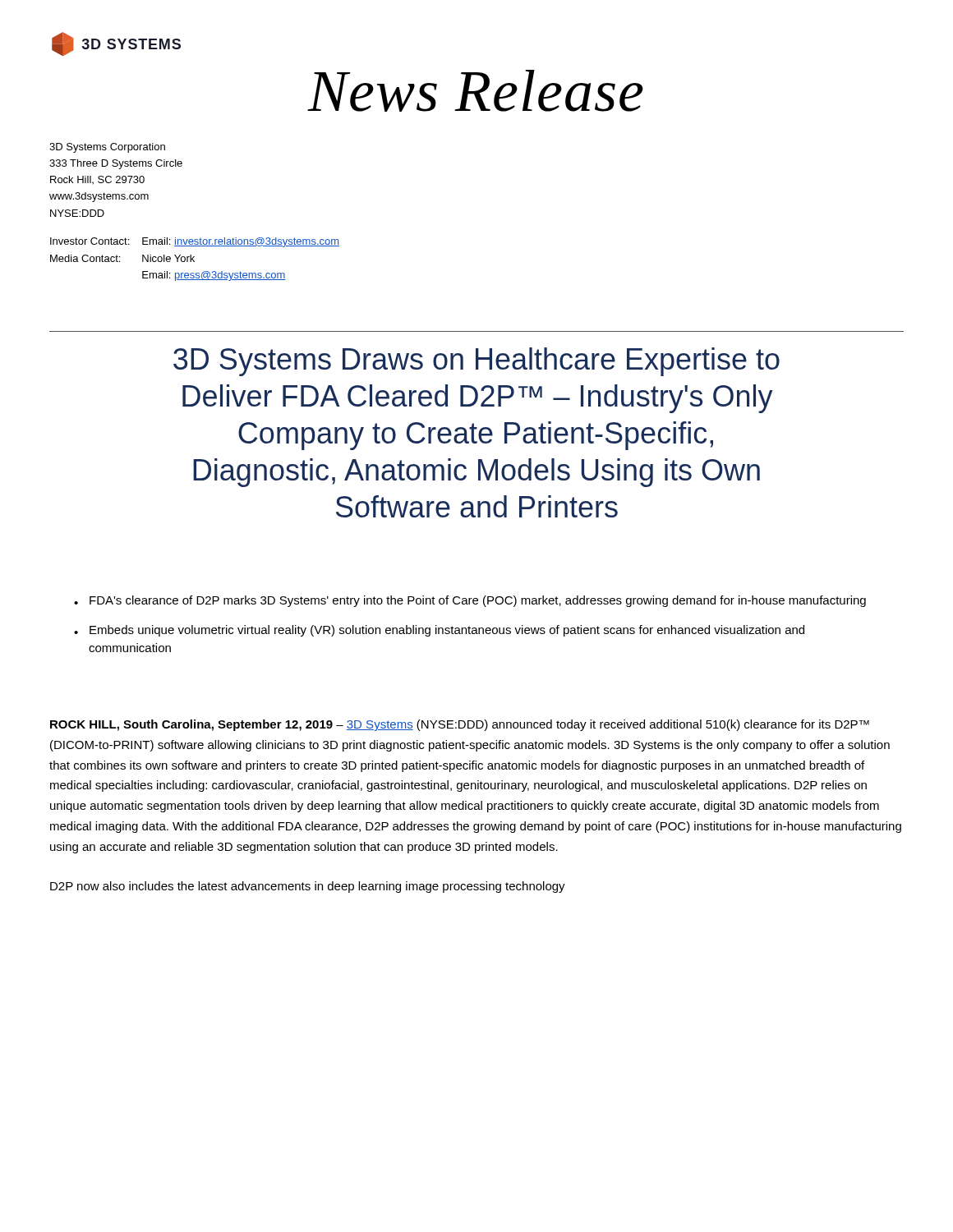
Task: Click the passage that begins "• Embeds unique volumetric virtual reality (VR) solution"
Action: coord(481,639)
